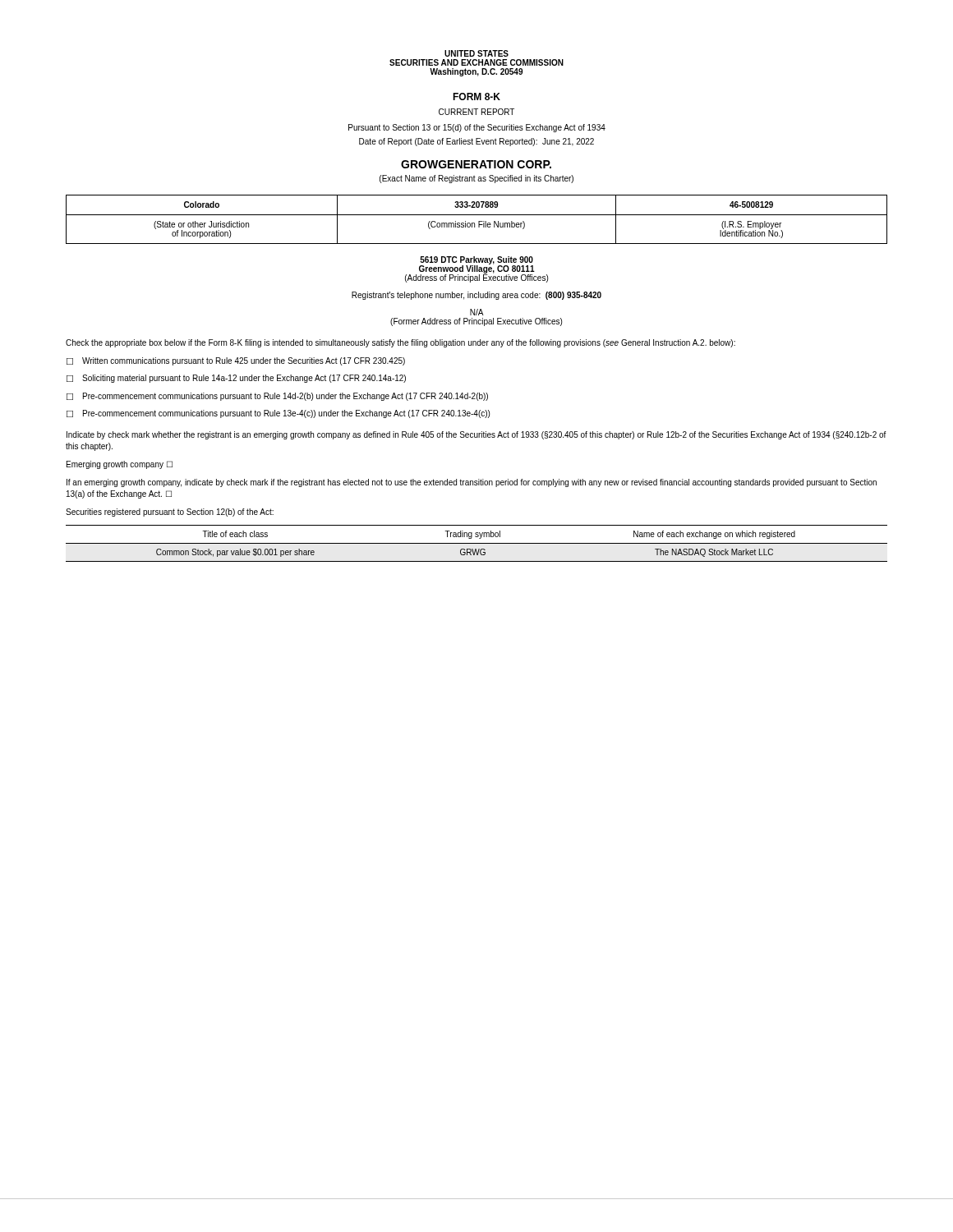The image size is (953, 1232).
Task: Point to the region starting "5619 DTC Parkway, Suite 900 Greenwood"
Action: coord(476,269)
